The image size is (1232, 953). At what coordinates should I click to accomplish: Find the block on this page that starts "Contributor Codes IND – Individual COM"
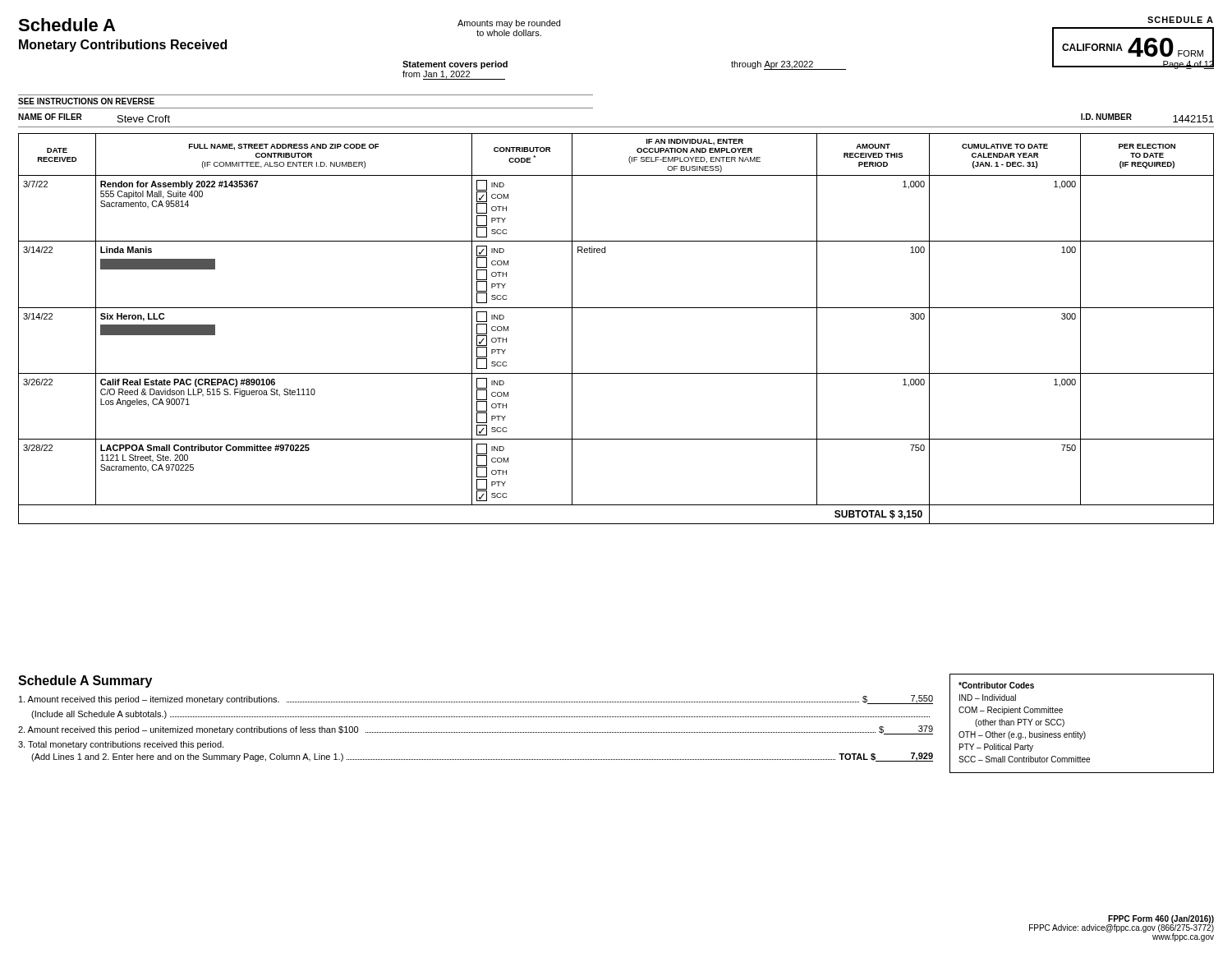click(x=1082, y=723)
